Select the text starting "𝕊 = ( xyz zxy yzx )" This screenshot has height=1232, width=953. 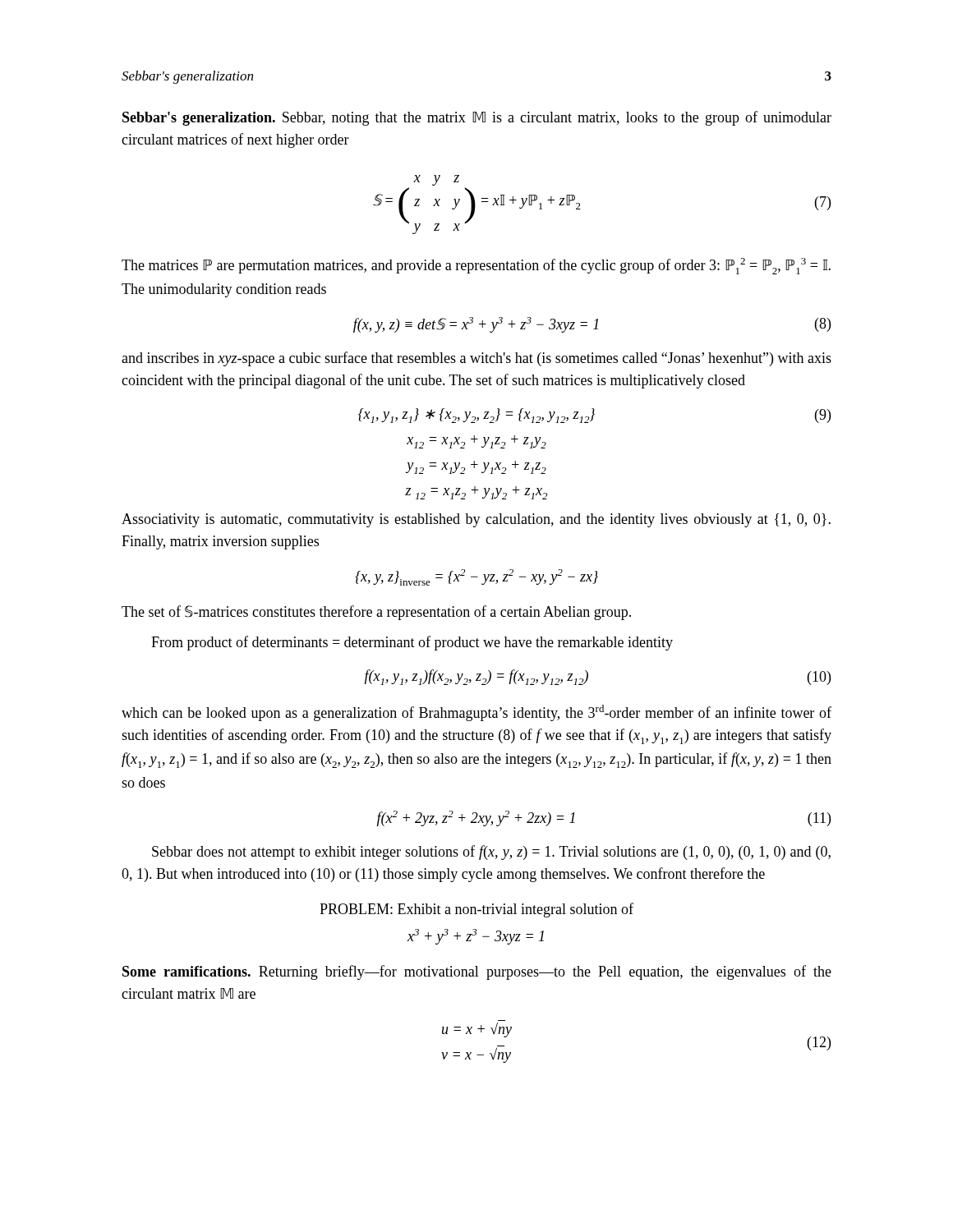click(436, 180)
